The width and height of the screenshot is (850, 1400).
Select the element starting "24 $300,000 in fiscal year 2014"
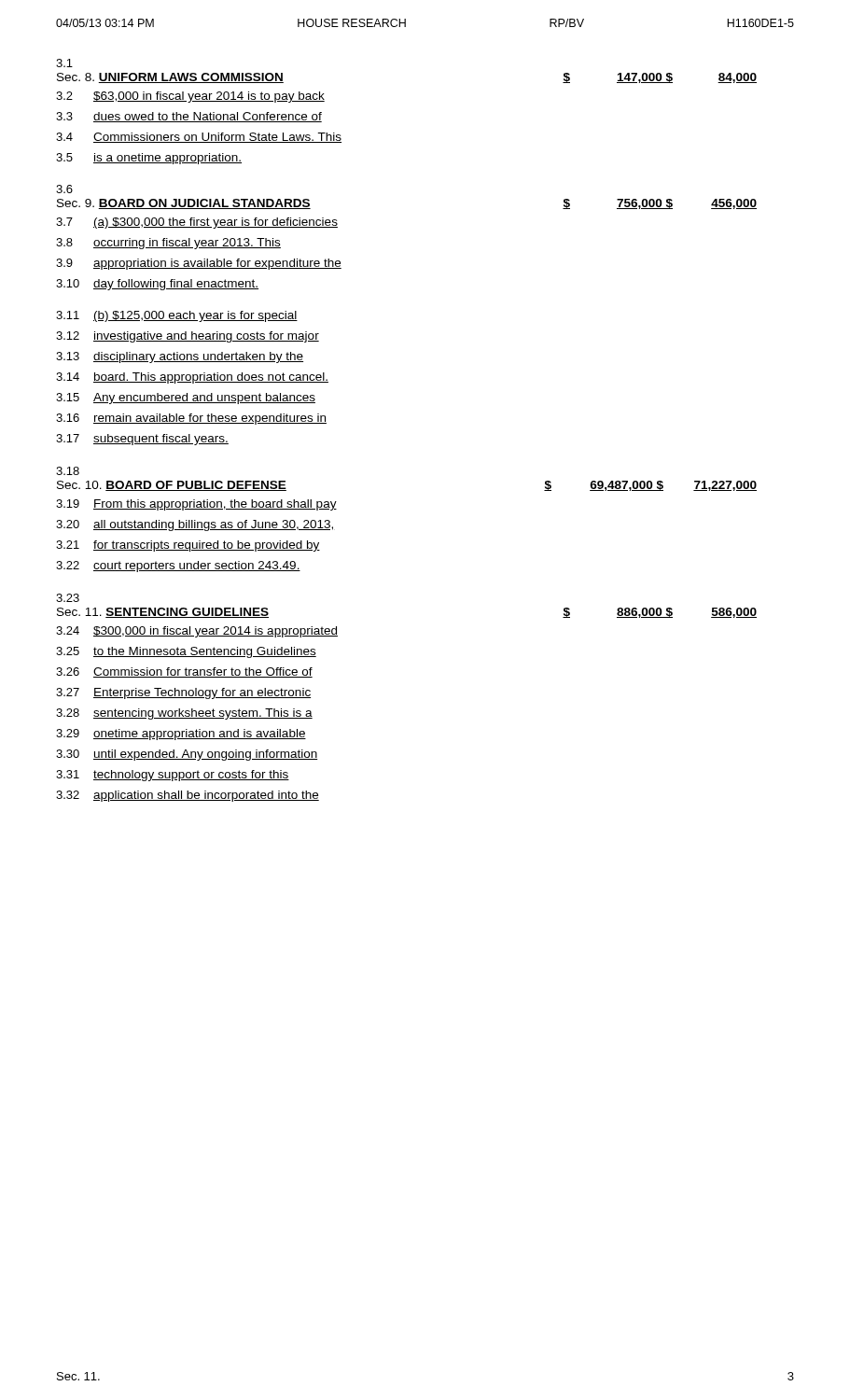point(197,630)
